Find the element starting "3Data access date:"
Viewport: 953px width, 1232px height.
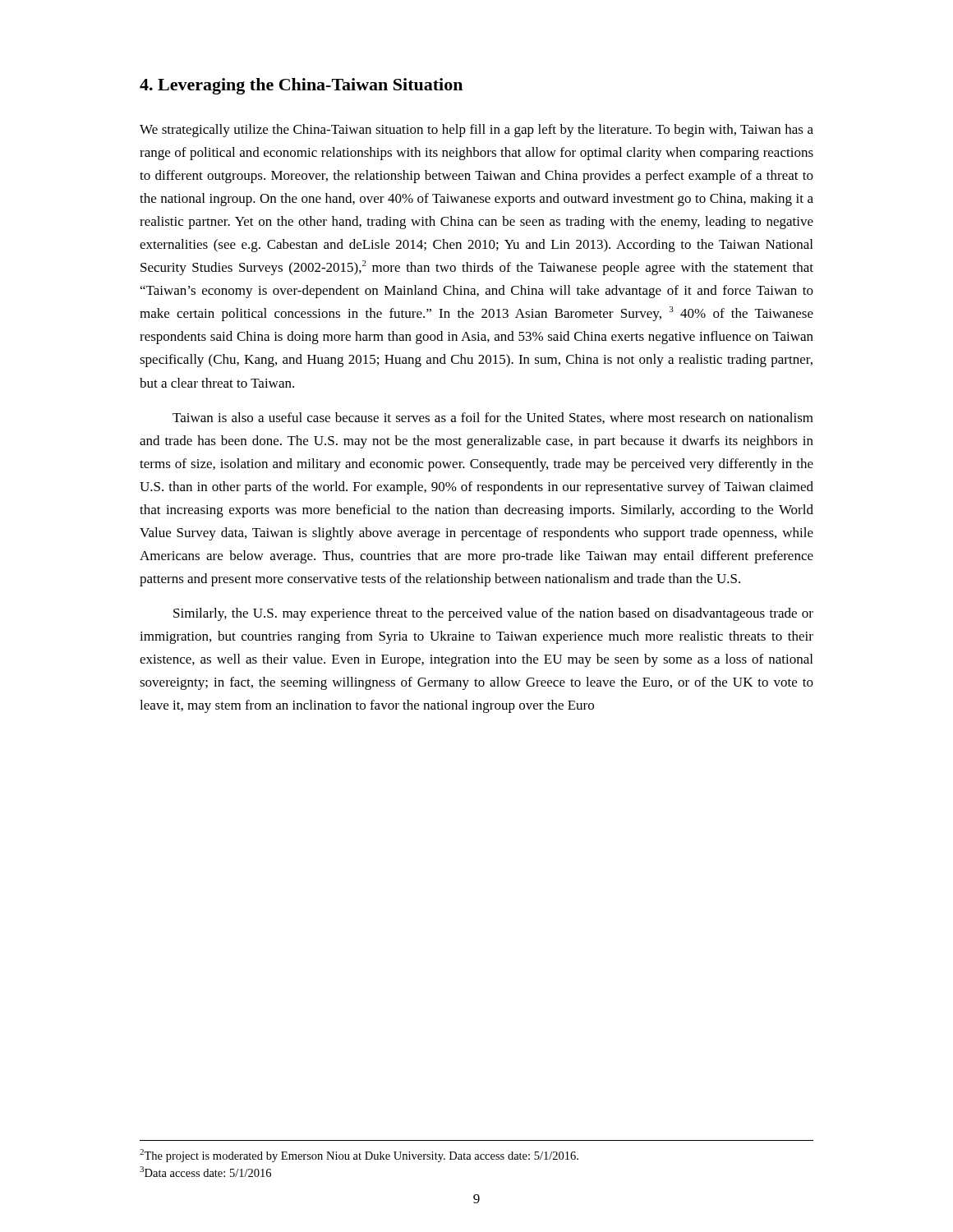pos(206,1172)
